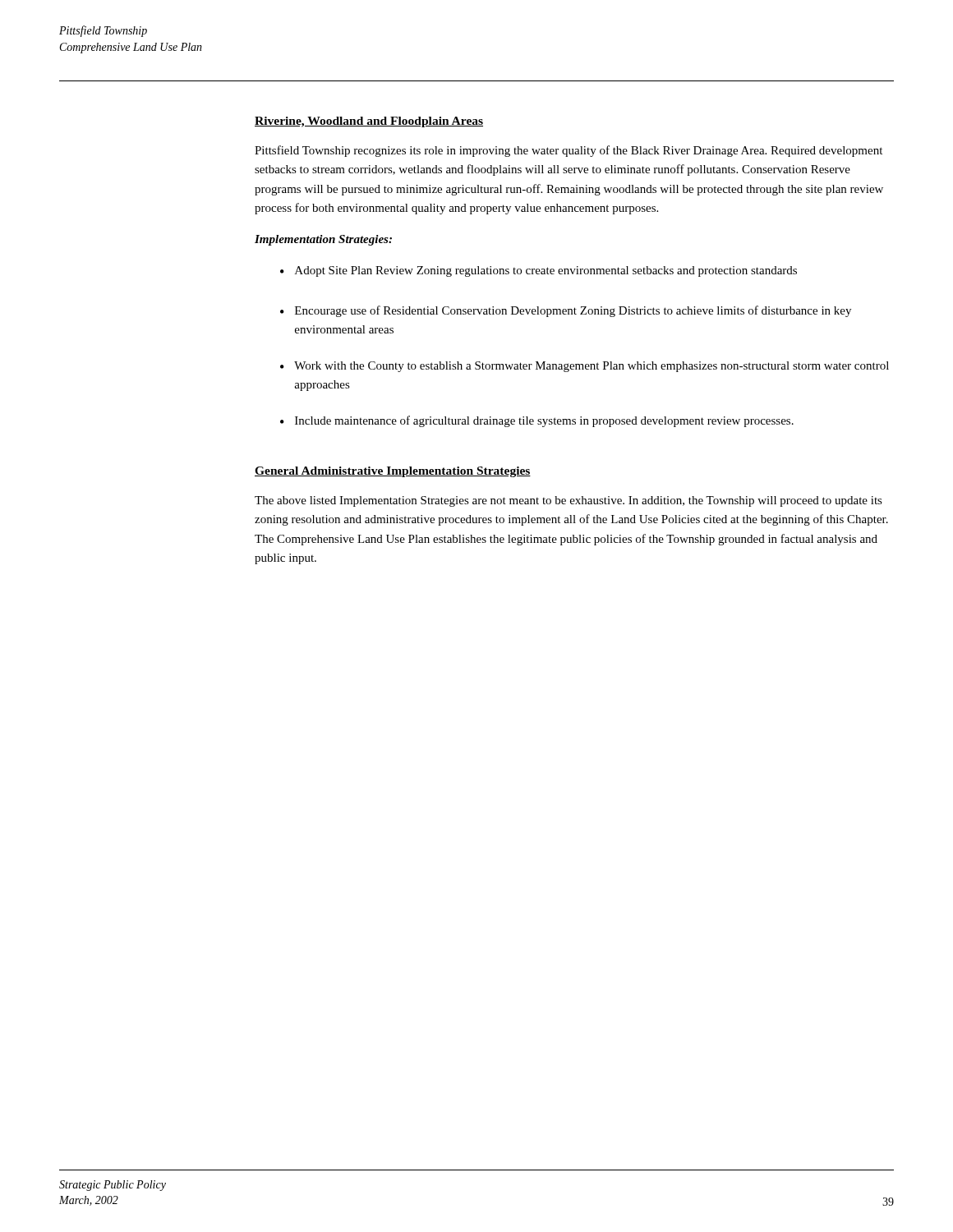Find the block on this page that starts "Pittsfield Township recognizes its role"
Image resolution: width=953 pixels, height=1232 pixels.
569,179
